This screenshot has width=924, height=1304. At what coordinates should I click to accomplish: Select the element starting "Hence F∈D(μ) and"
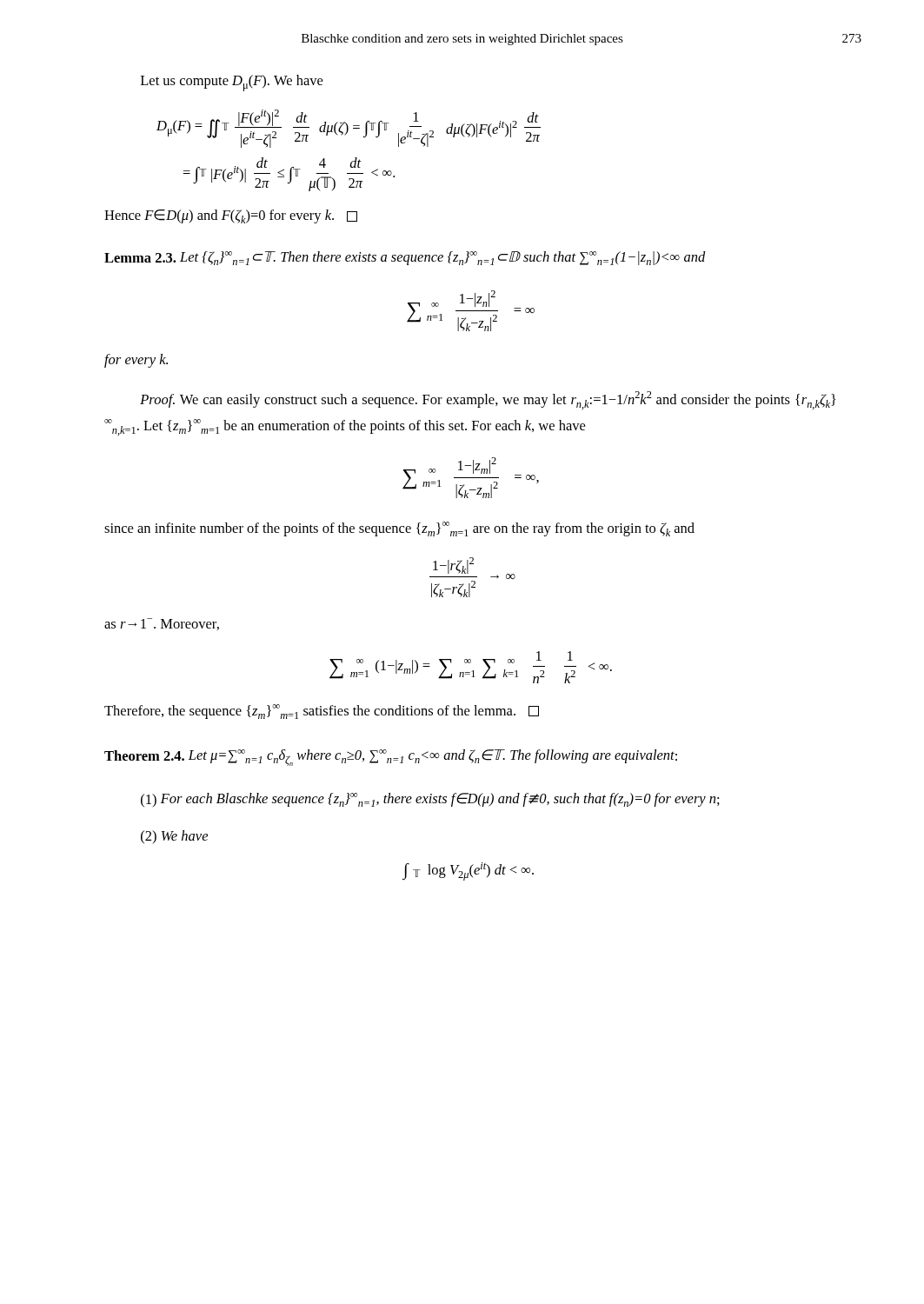231,217
